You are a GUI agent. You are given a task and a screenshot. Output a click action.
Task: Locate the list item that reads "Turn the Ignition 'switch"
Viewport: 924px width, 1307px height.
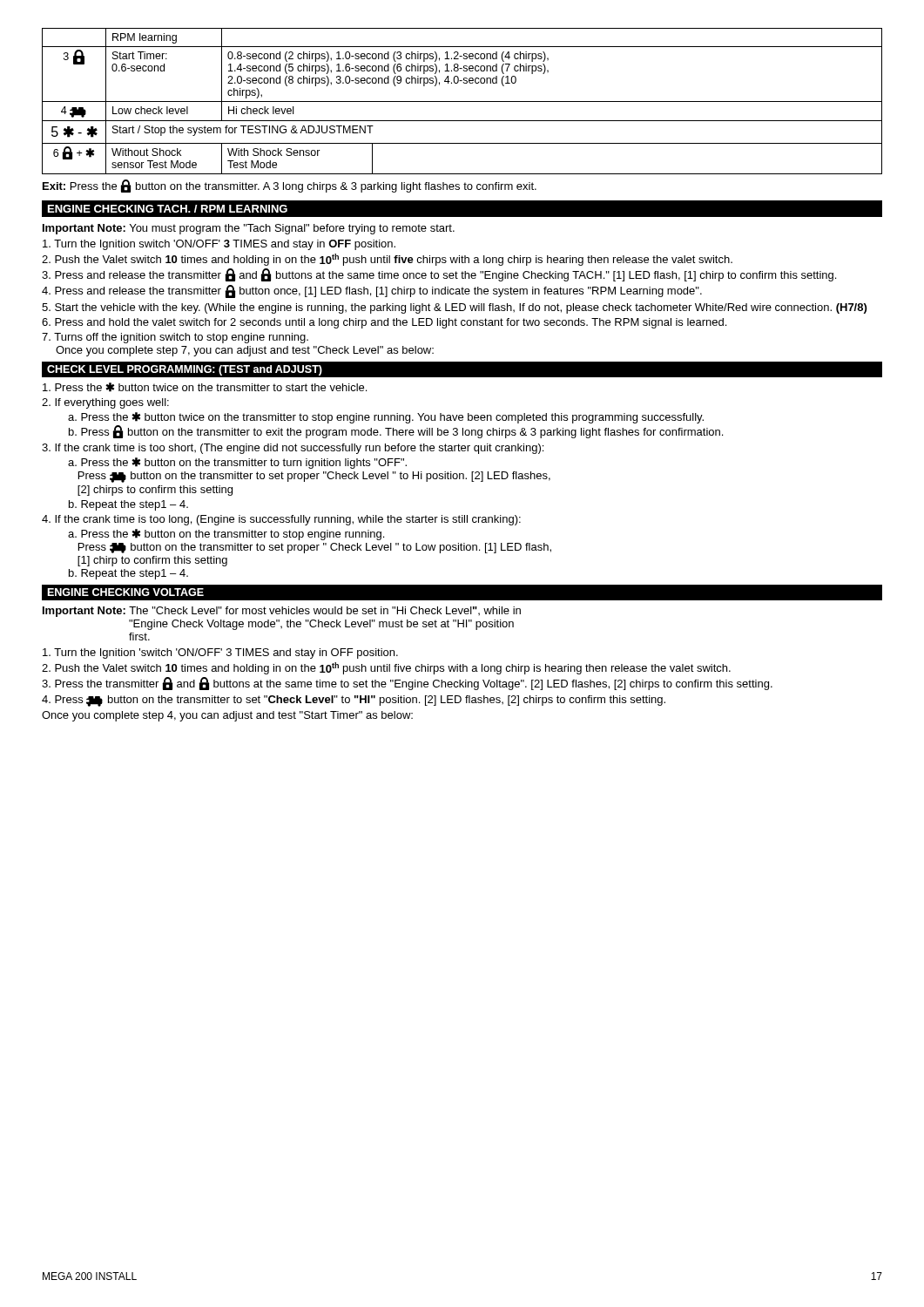[x=220, y=653]
